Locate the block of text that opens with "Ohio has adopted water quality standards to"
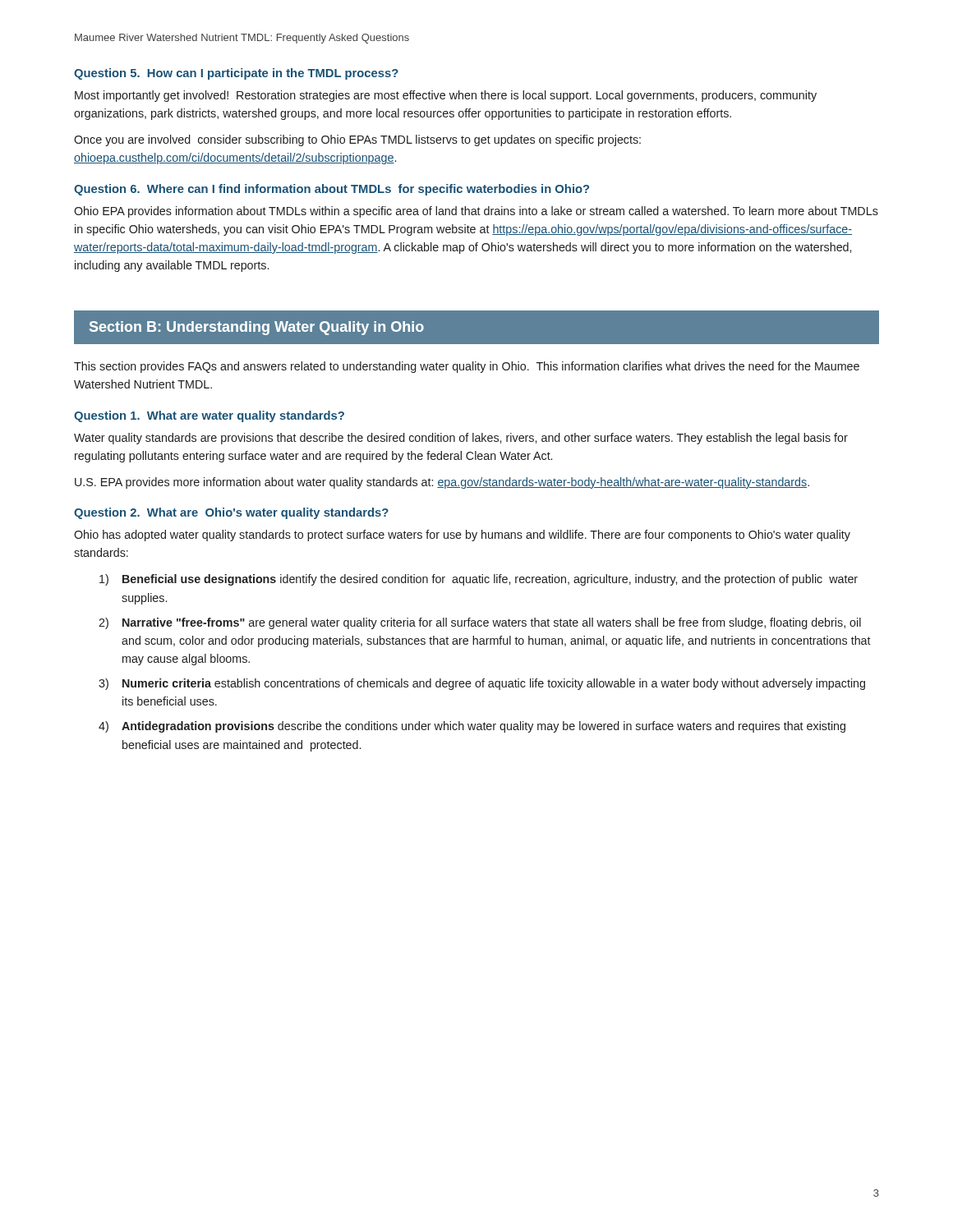 (x=462, y=544)
